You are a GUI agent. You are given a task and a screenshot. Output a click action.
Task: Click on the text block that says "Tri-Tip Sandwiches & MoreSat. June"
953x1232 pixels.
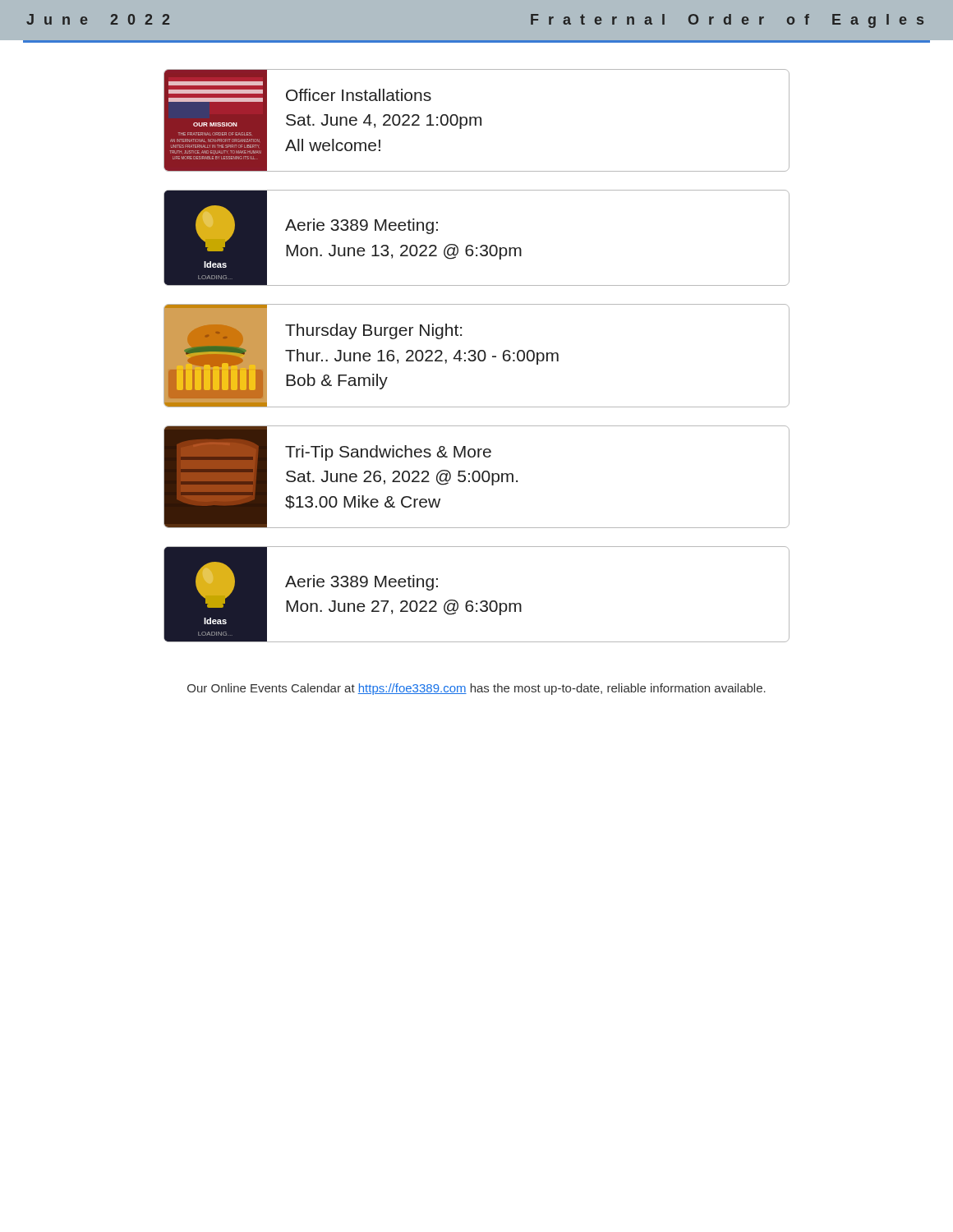[x=402, y=477]
